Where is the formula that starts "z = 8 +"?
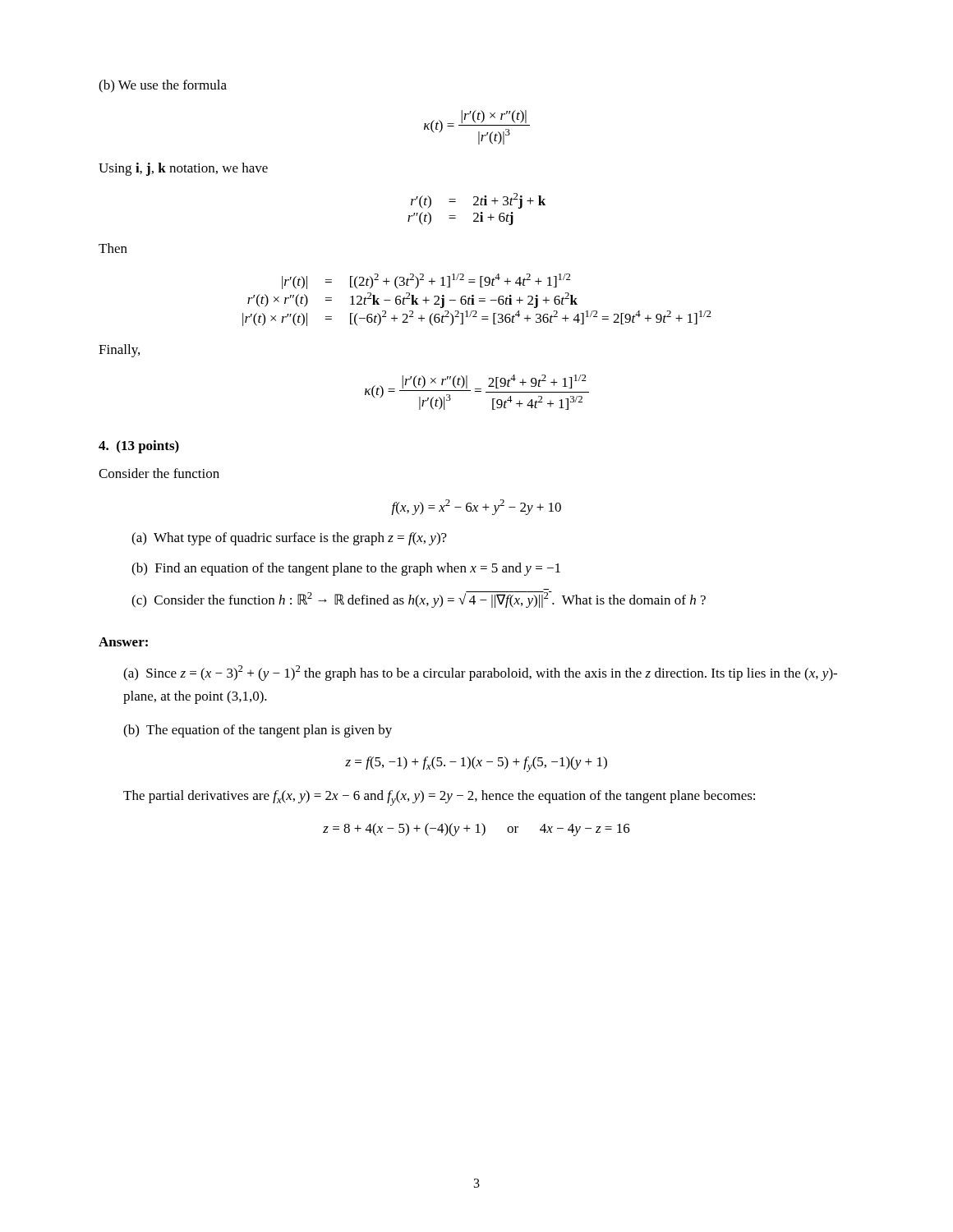Viewport: 953px width, 1232px height. pos(476,828)
